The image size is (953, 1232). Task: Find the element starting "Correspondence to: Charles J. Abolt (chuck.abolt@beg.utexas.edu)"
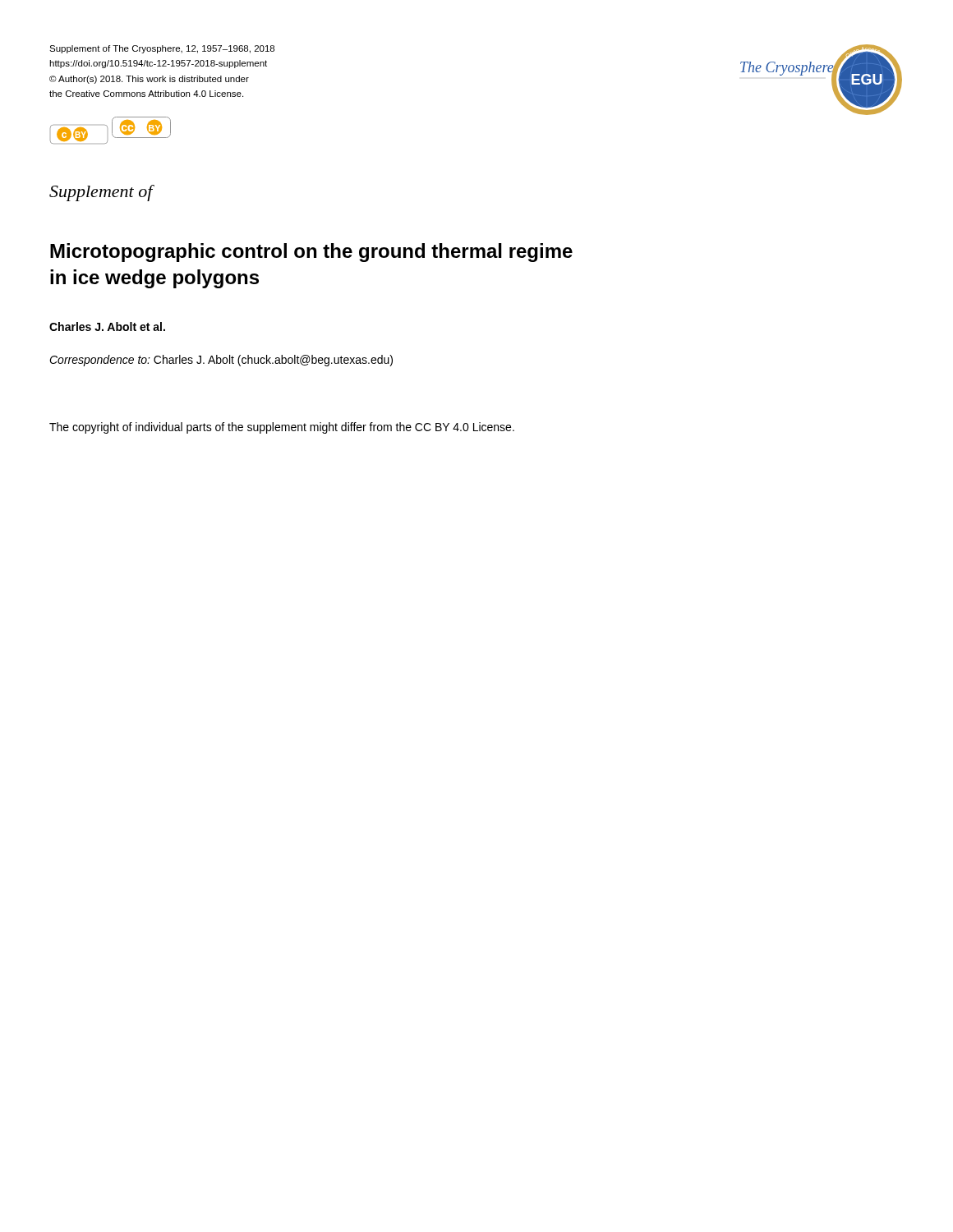221,360
